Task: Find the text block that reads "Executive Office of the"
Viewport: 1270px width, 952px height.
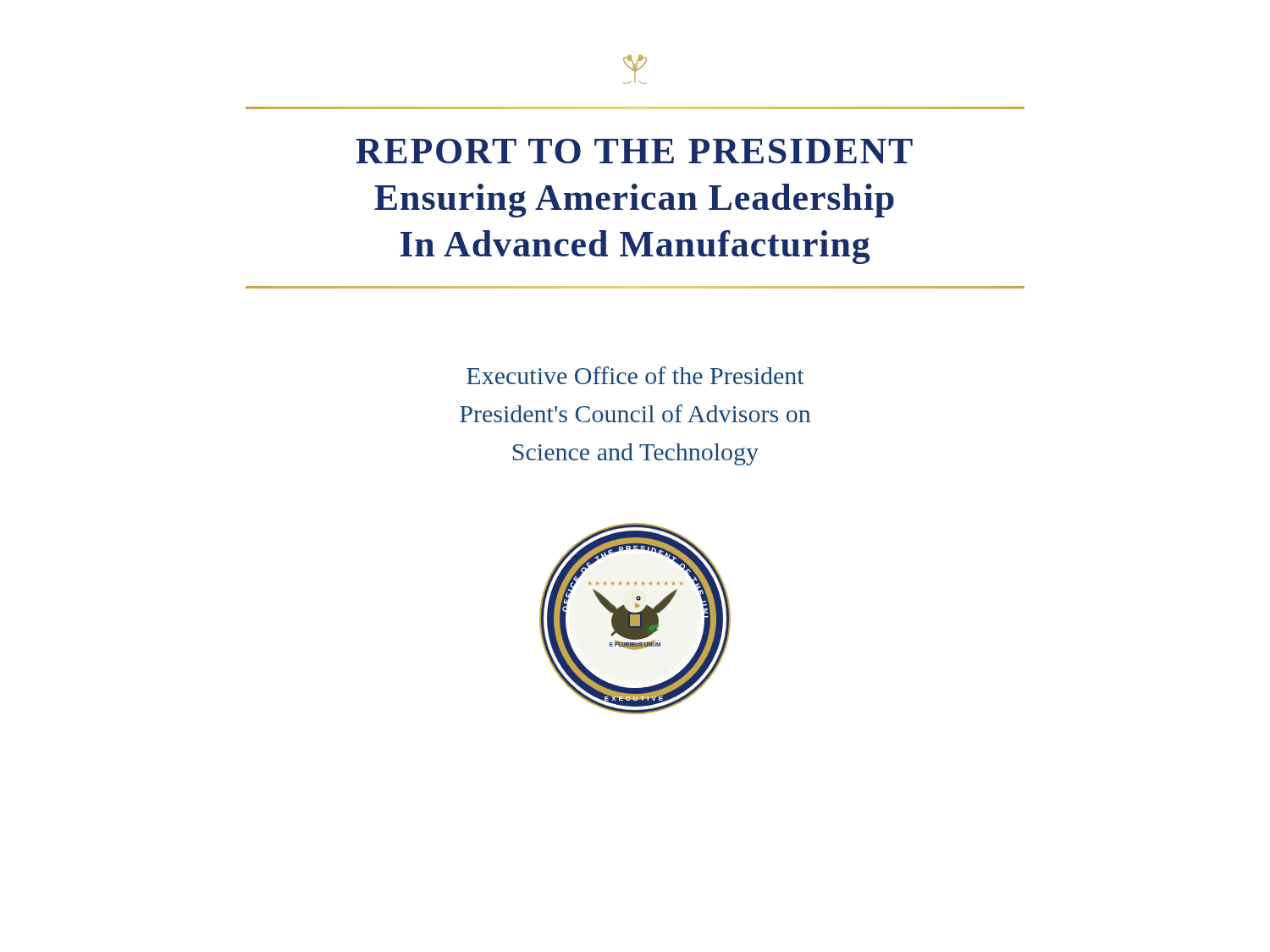Action: (635, 413)
